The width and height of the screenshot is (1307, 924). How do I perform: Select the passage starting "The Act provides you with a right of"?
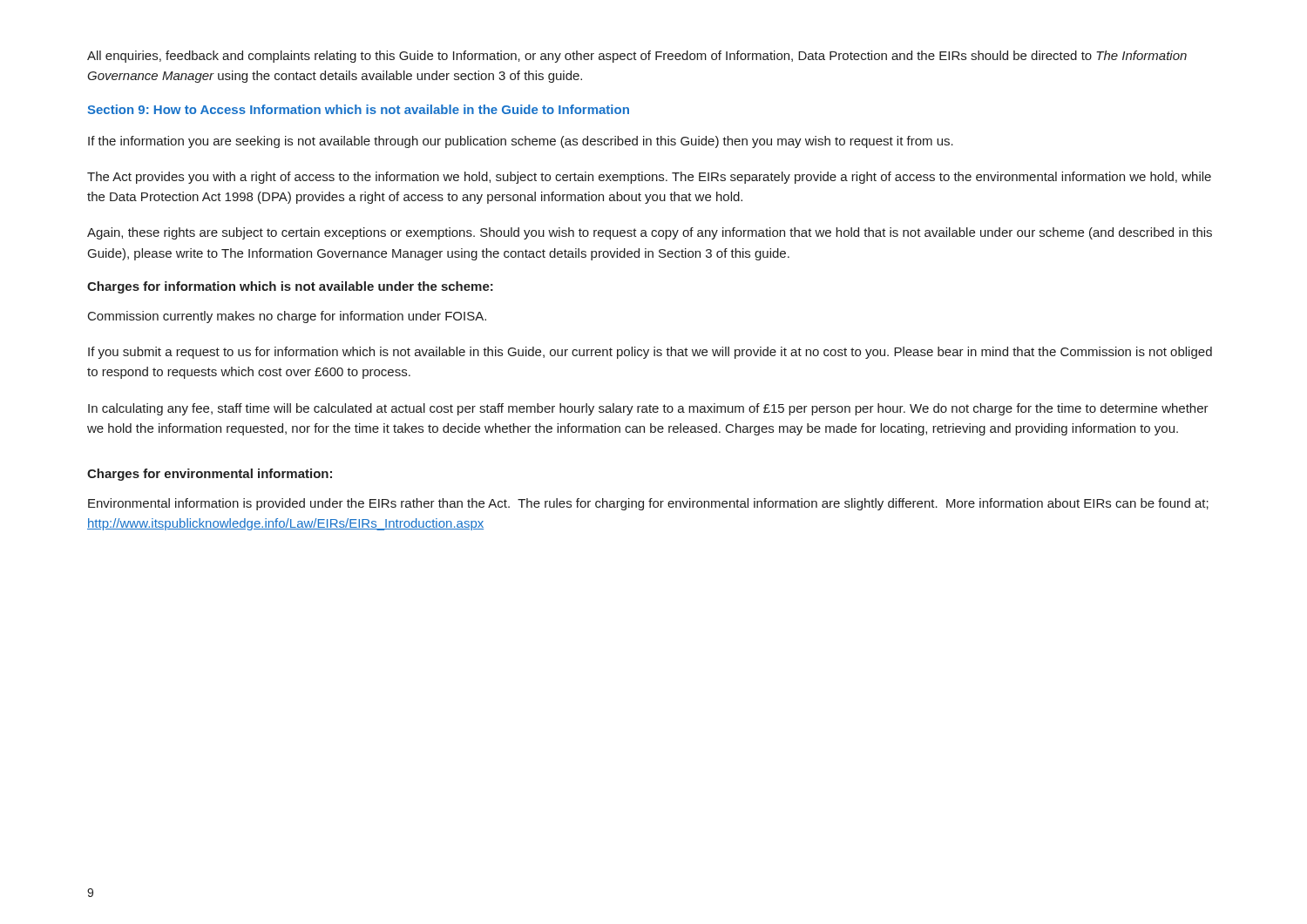tap(649, 186)
